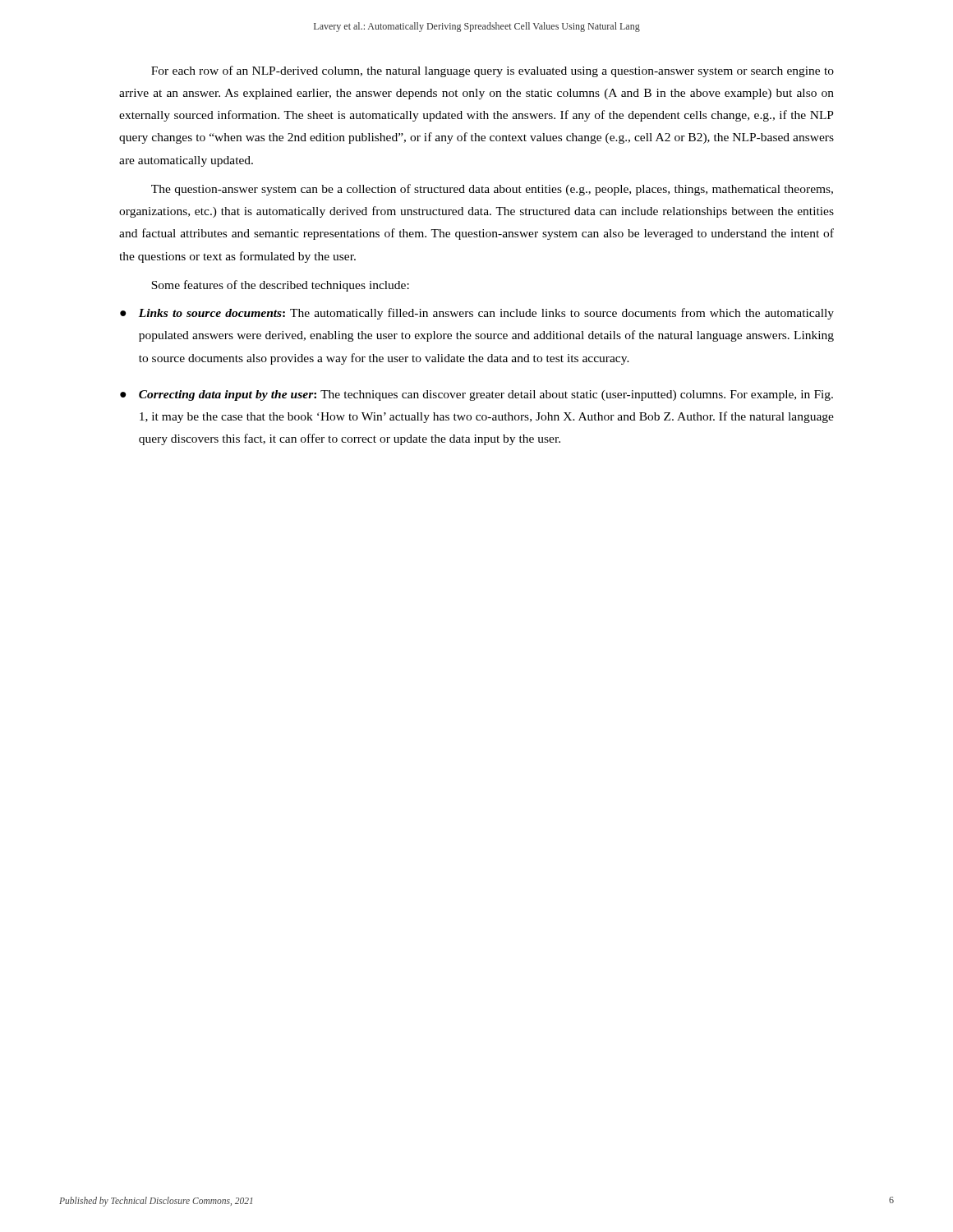Locate the region starting "● Links to source"
Screen dimensions: 1232x953
pos(476,335)
